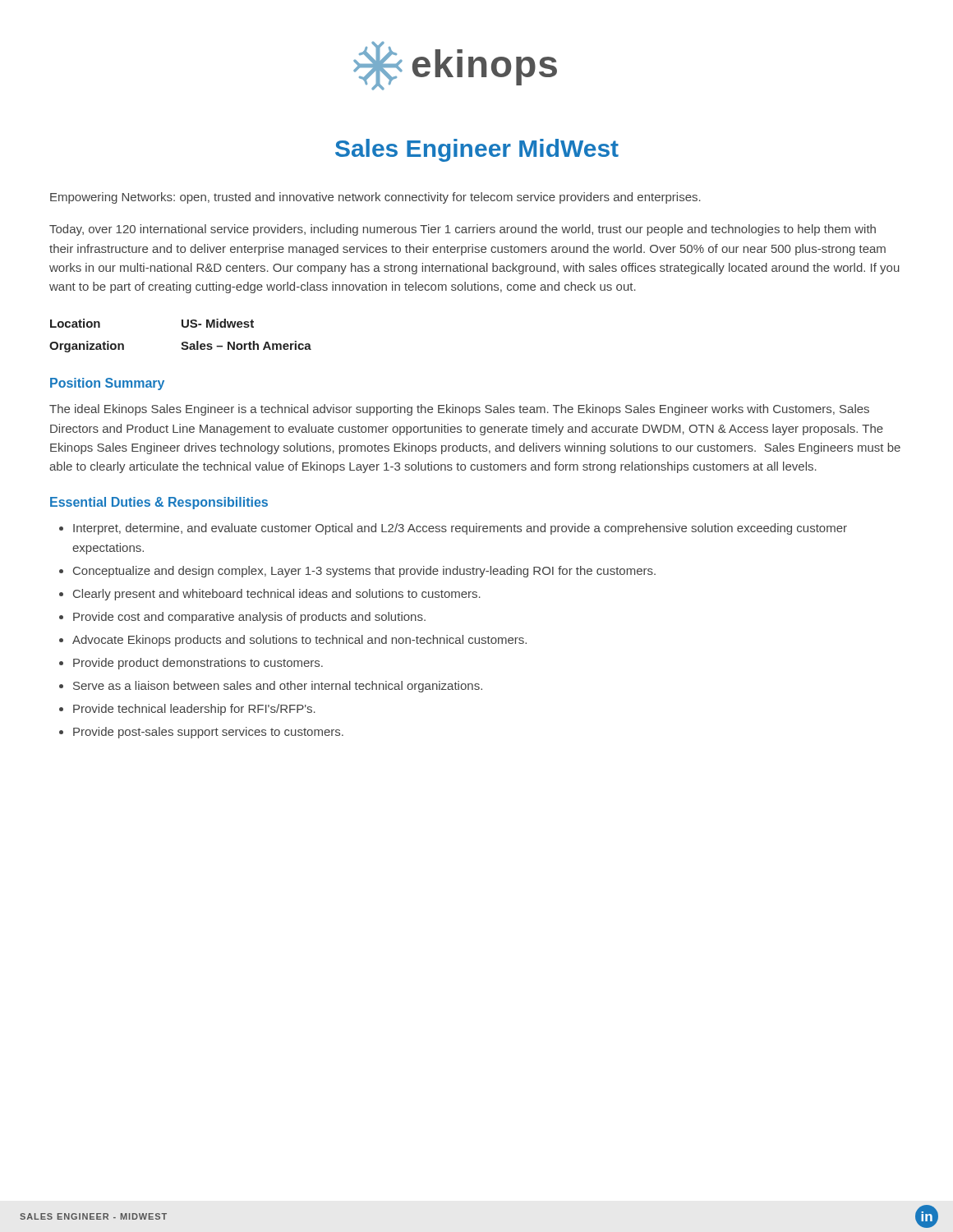Locate the logo

476,55
